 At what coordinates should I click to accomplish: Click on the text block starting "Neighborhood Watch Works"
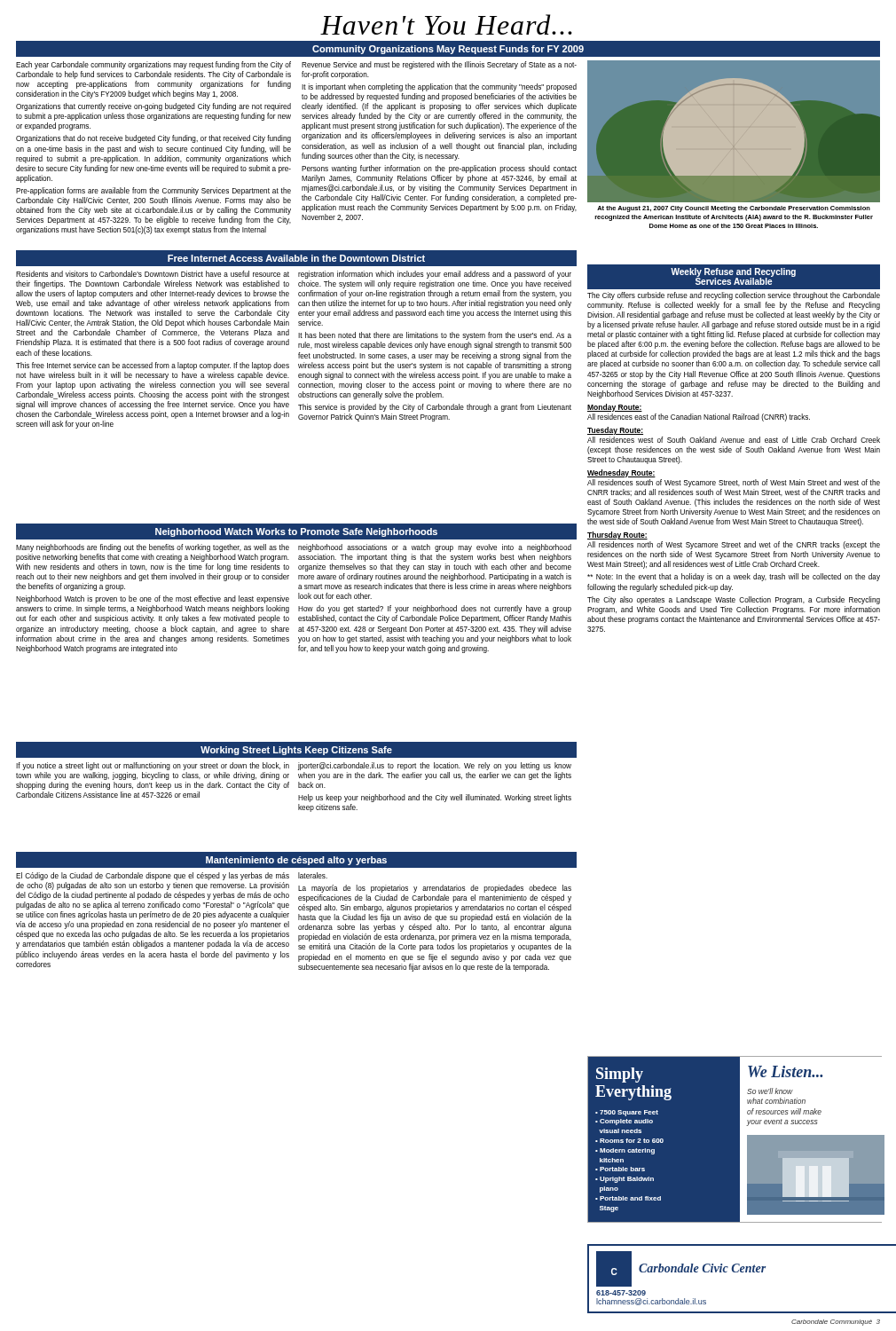click(296, 531)
